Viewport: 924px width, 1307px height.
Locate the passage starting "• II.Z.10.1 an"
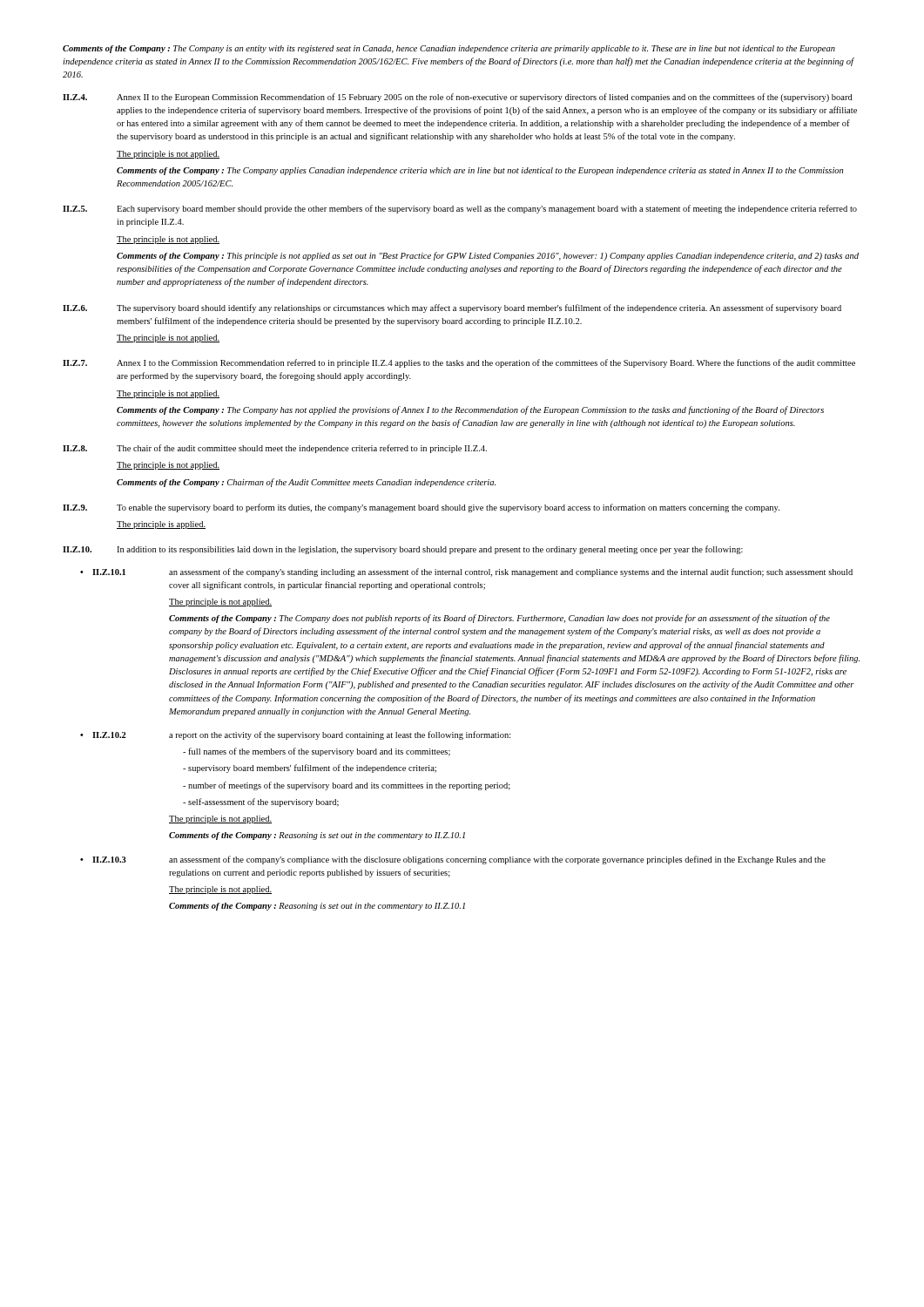(x=471, y=643)
